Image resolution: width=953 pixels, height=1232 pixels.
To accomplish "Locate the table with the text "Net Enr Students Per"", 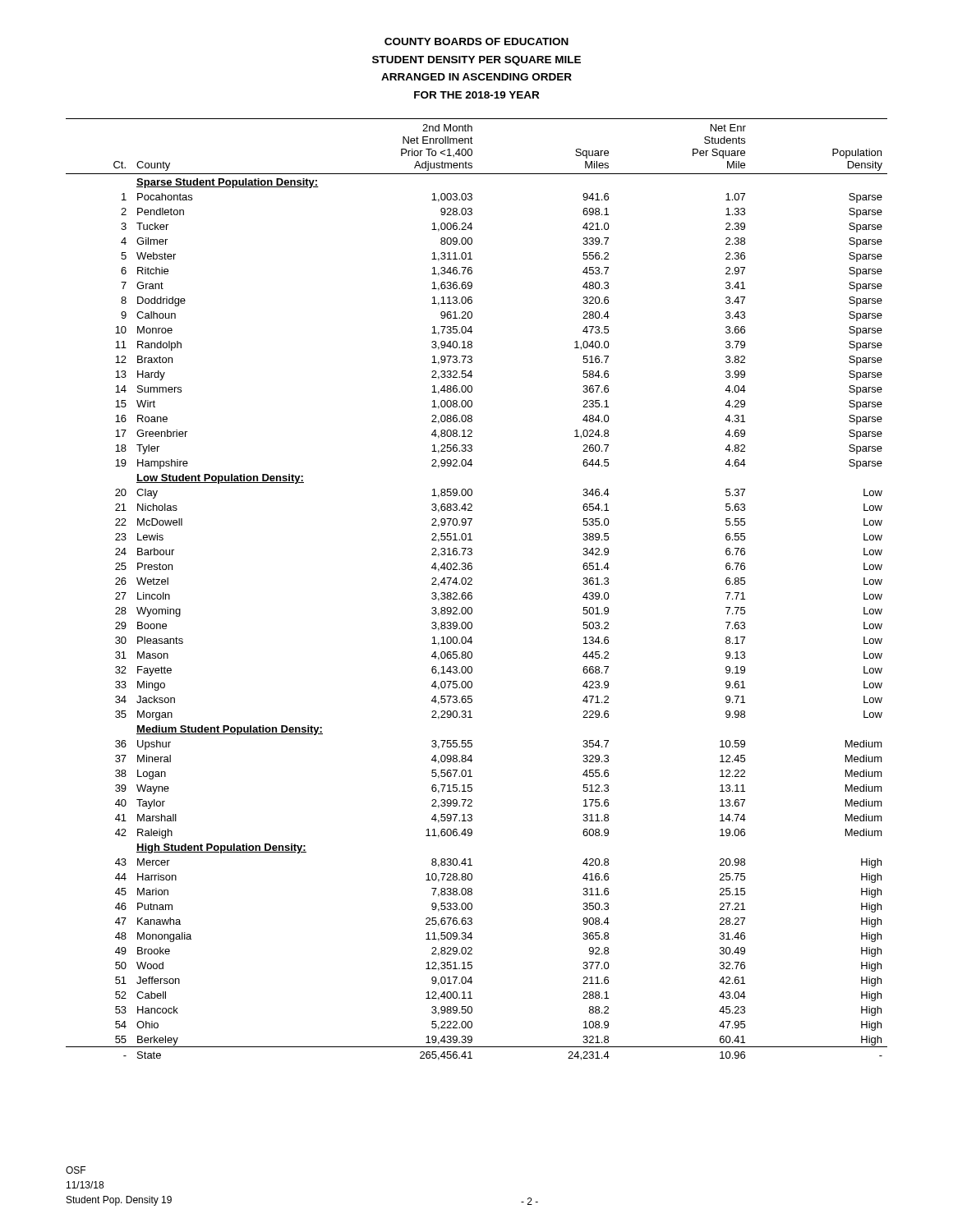I will tap(476, 590).
